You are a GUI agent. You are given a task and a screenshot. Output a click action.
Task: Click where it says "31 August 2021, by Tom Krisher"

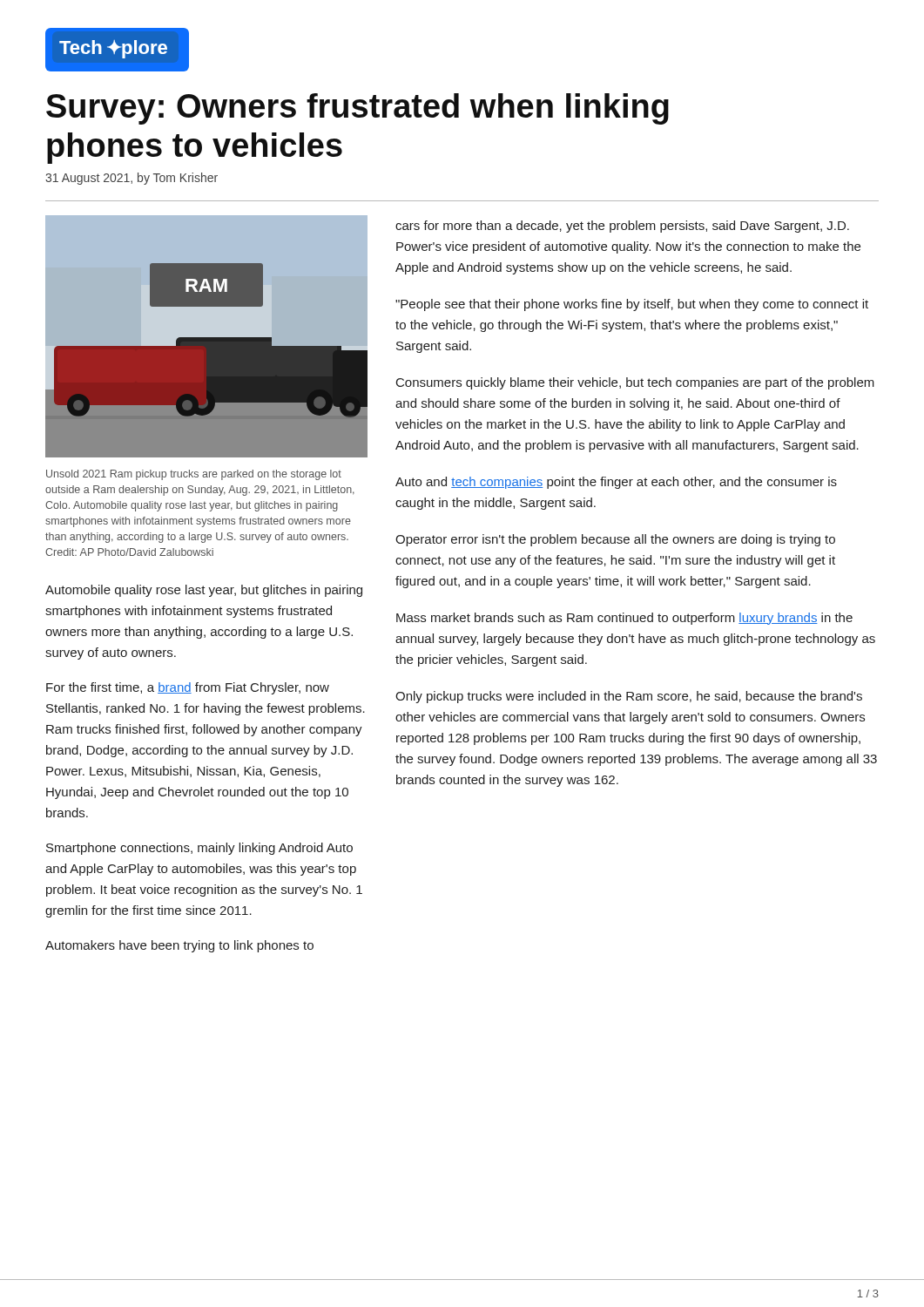point(132,177)
